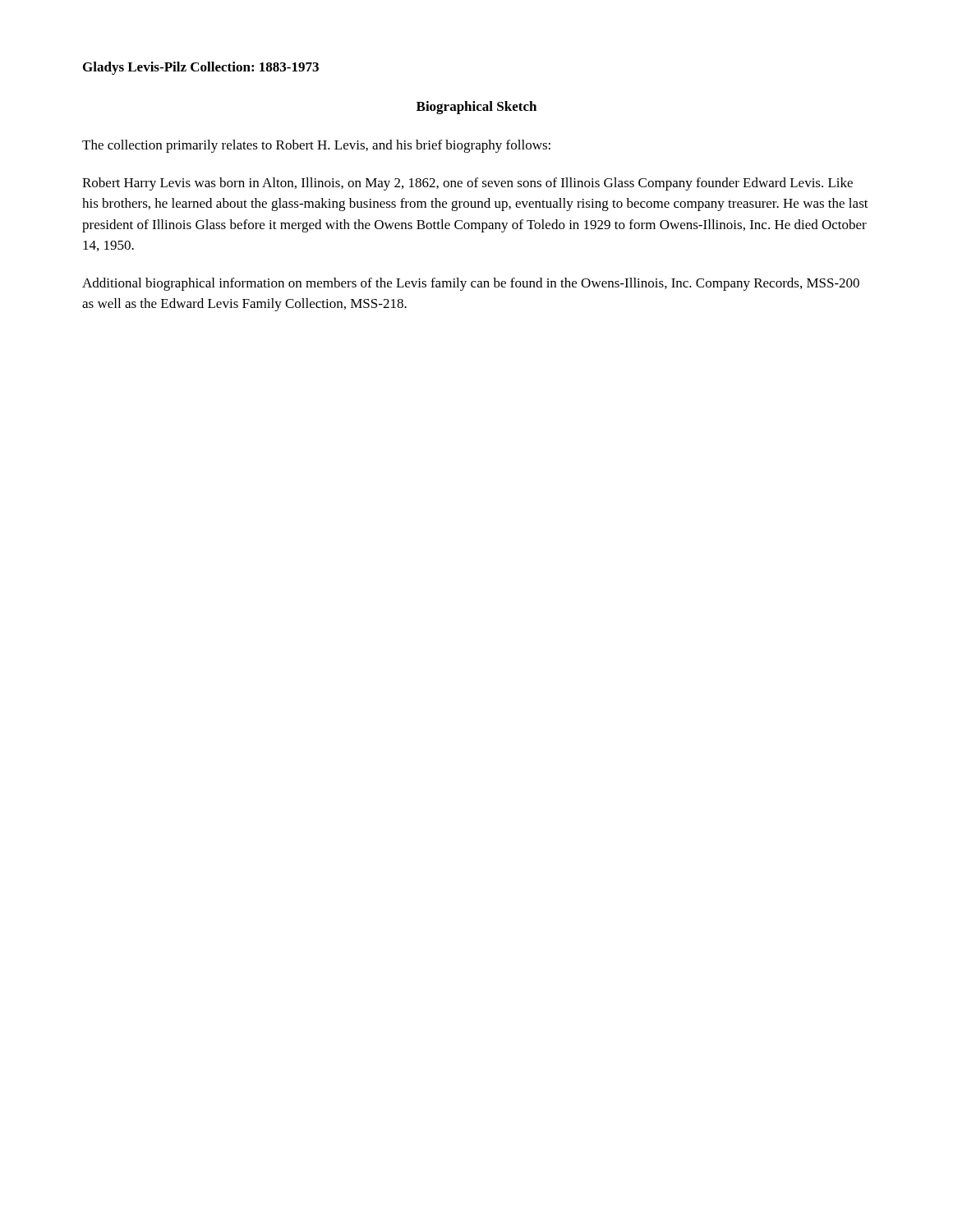Navigate to the text block starting "Additional biographical information on members of"
Viewport: 953px width, 1232px height.
(471, 293)
